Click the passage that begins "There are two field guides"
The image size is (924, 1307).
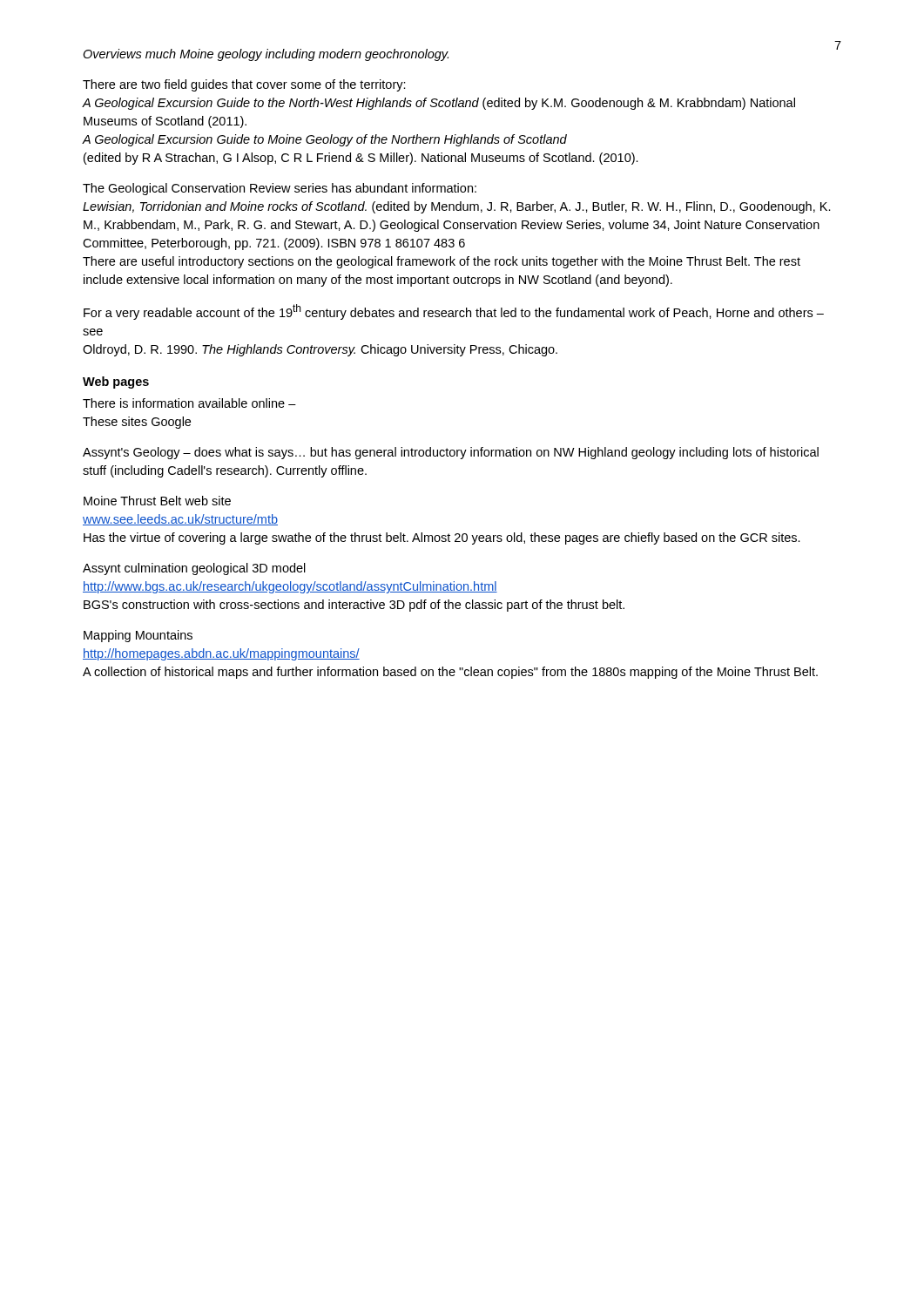coord(244,85)
